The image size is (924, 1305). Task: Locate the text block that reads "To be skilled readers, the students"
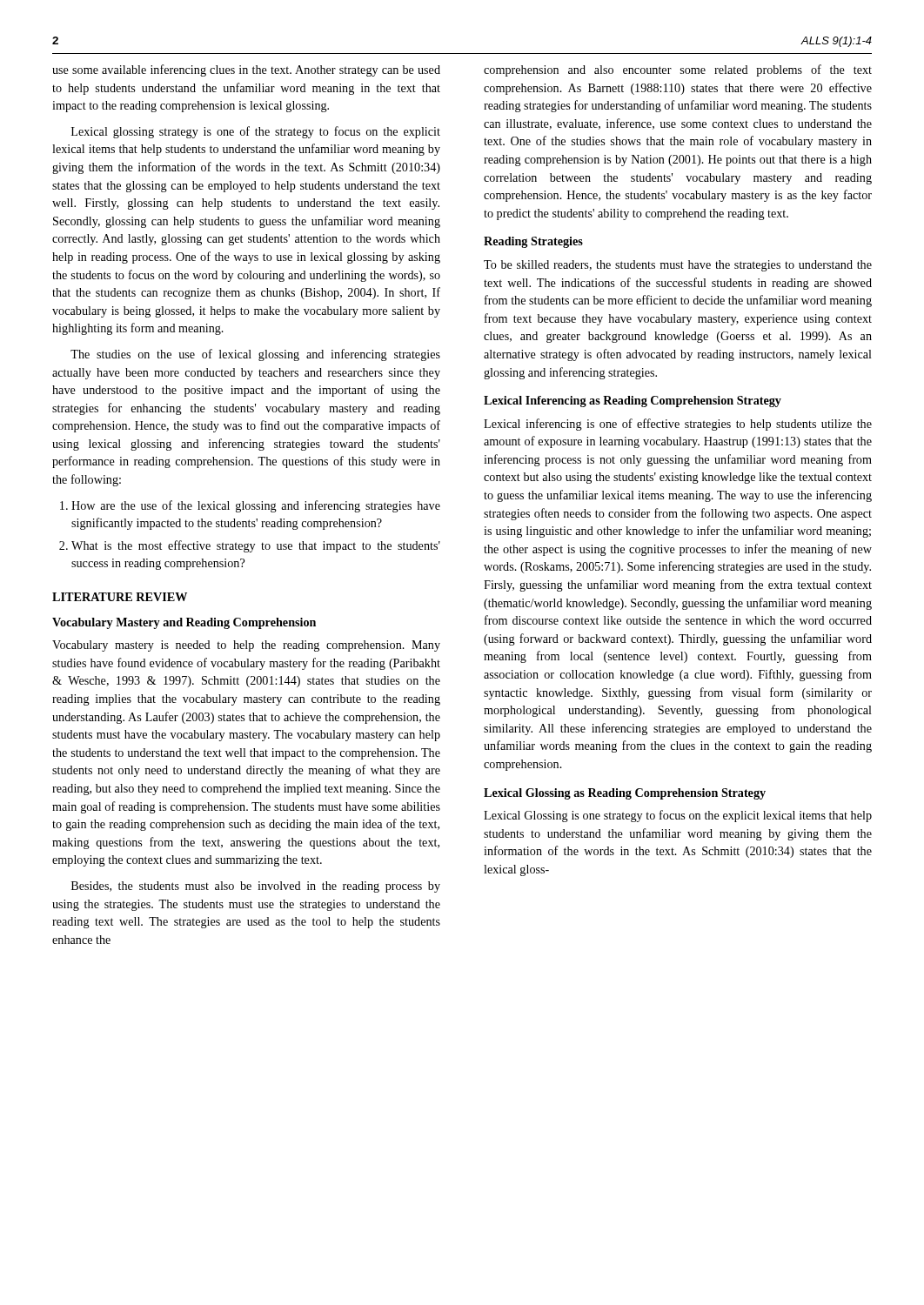point(678,318)
